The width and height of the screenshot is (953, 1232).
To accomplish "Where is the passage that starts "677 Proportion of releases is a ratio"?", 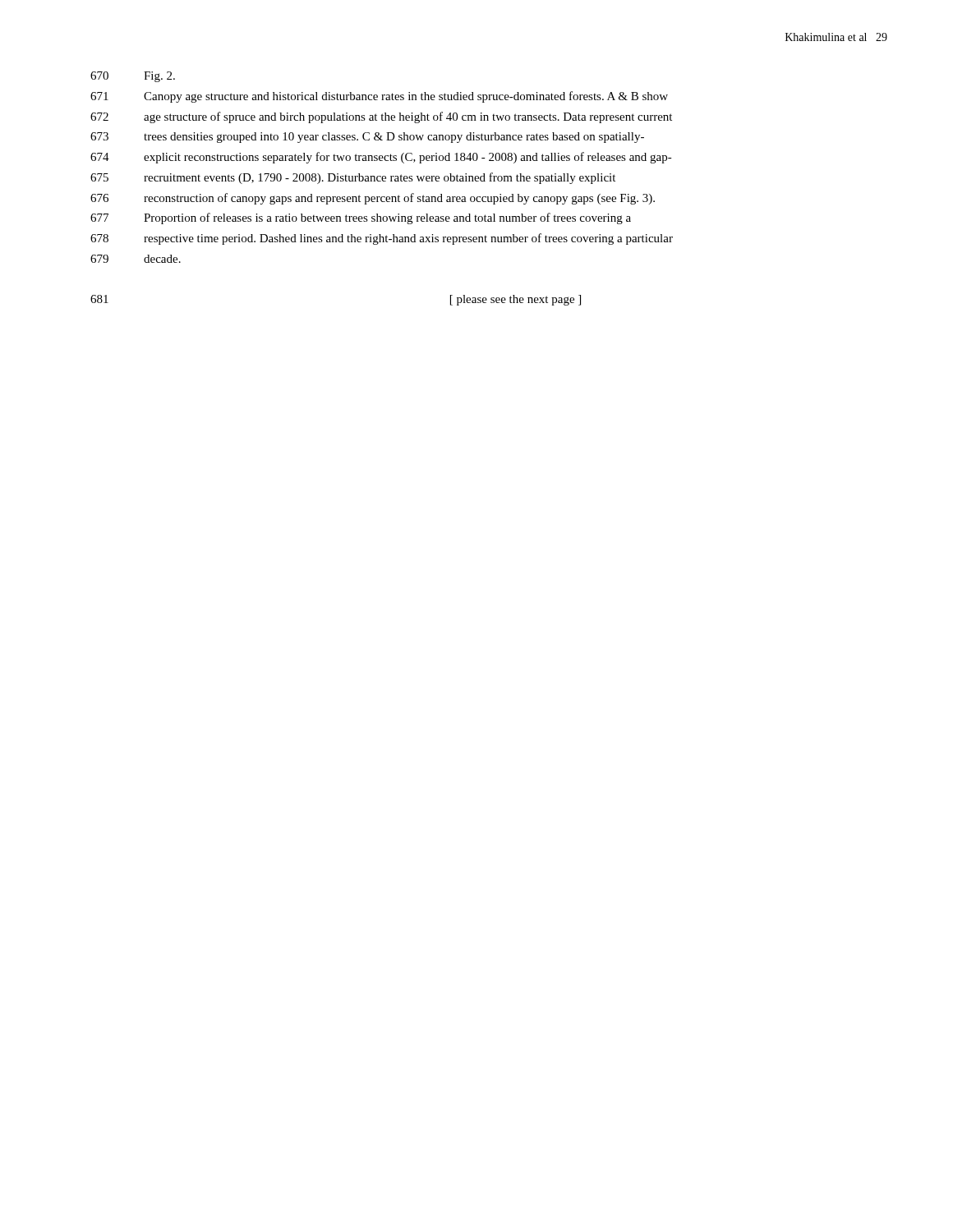I will pos(489,218).
